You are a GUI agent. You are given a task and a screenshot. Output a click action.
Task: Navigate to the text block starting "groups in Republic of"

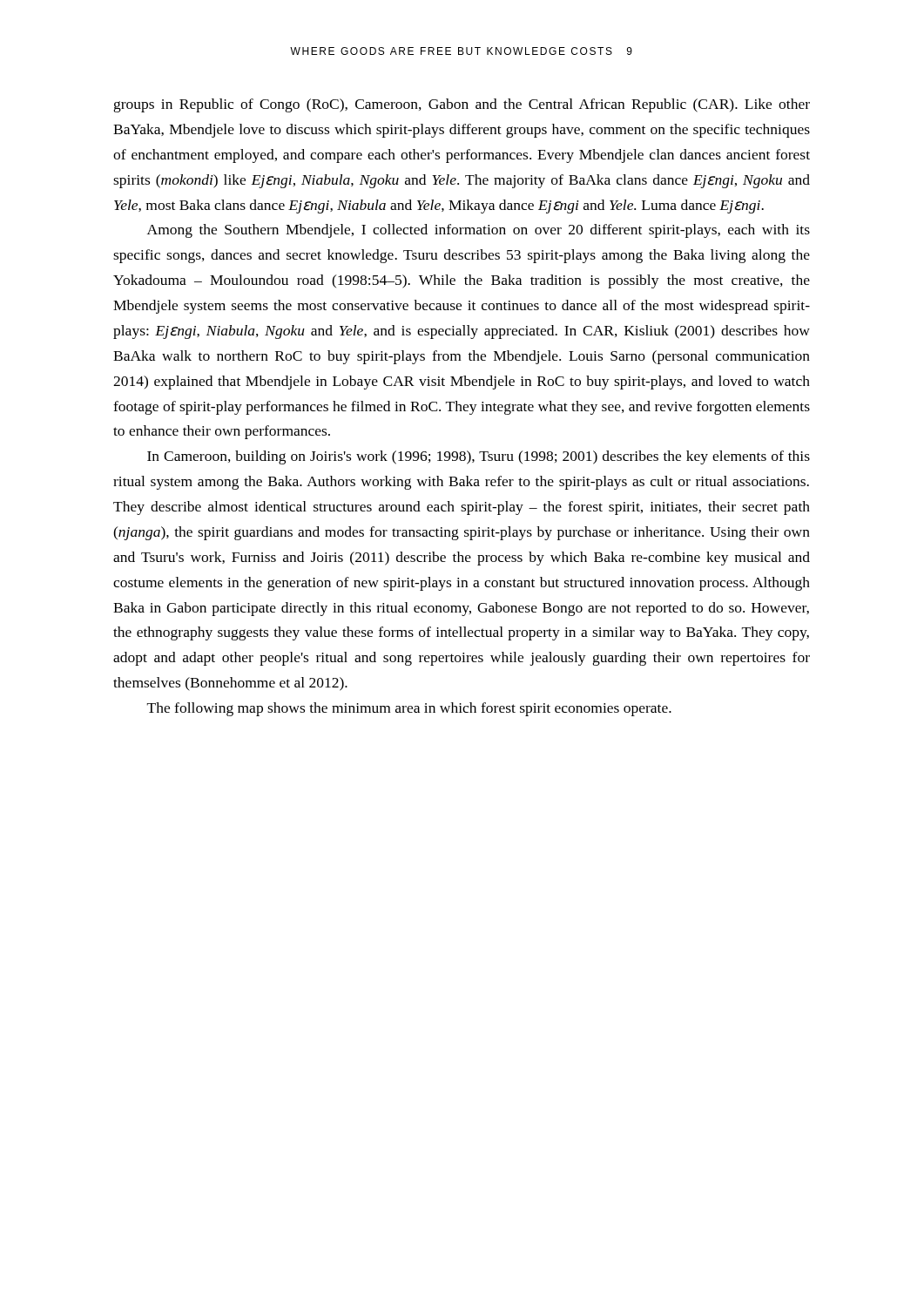462,406
